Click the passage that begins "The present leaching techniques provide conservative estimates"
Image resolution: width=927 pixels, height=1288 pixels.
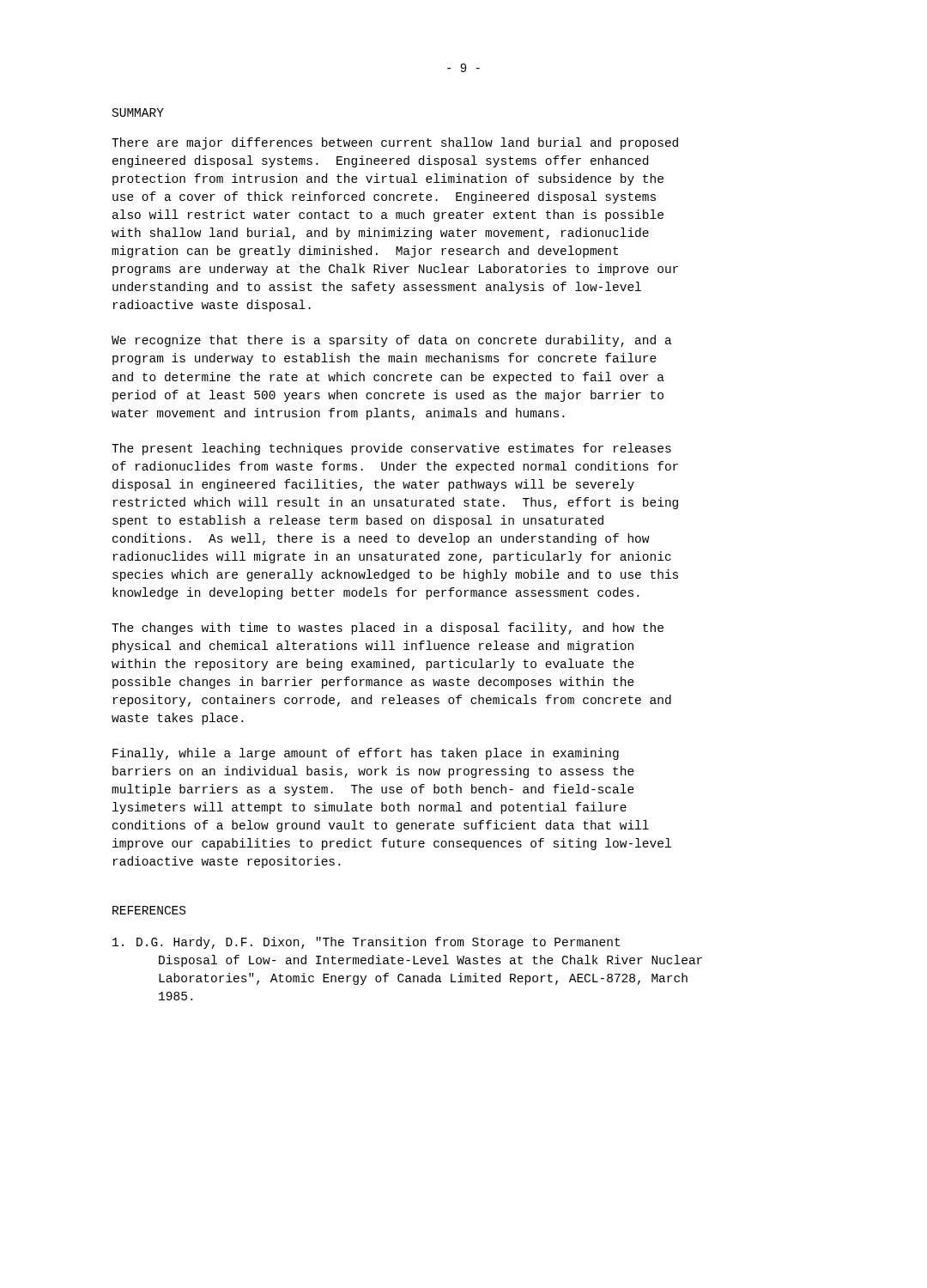[x=395, y=521]
